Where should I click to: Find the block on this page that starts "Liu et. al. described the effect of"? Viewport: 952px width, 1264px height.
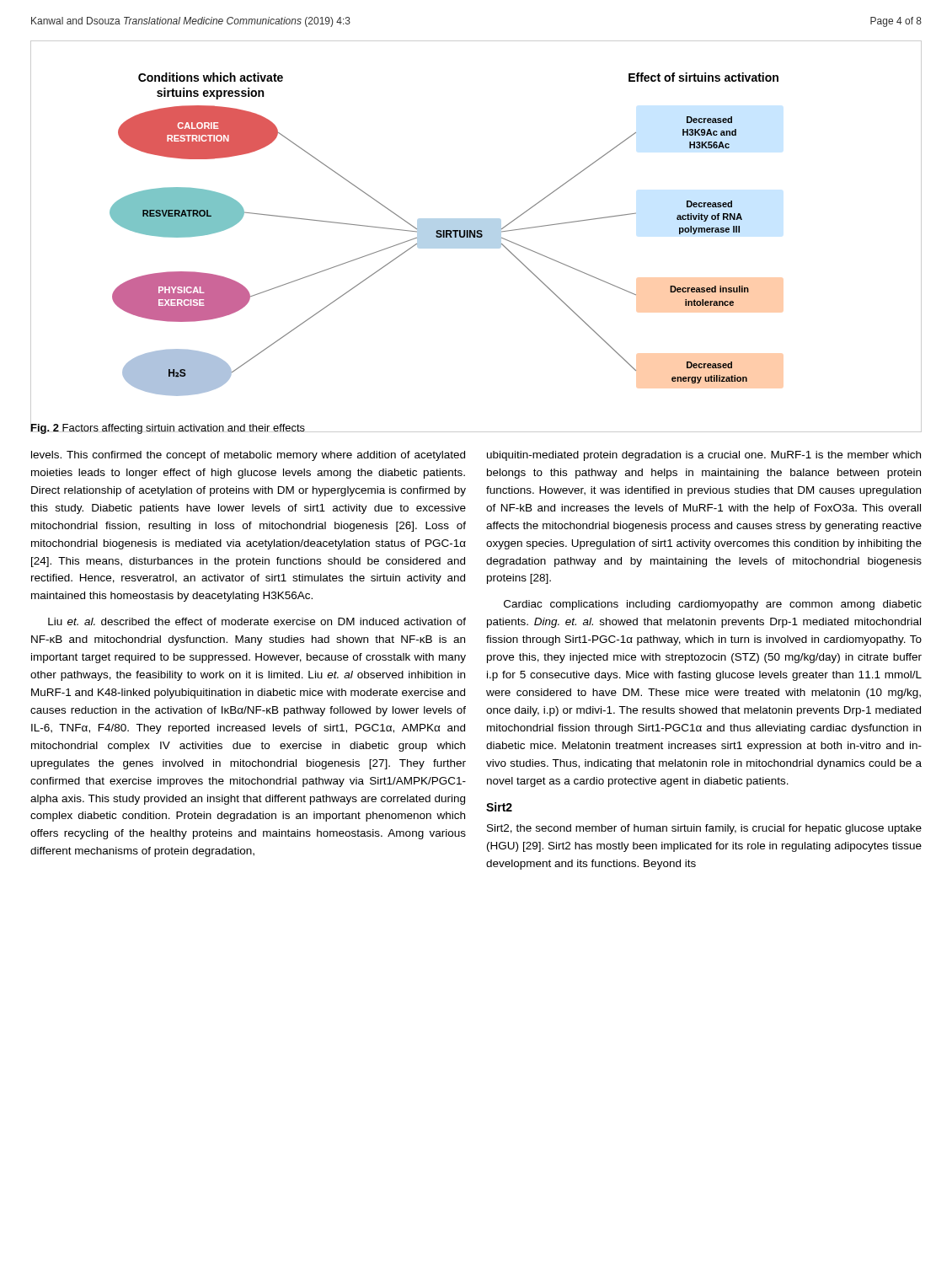tap(248, 737)
